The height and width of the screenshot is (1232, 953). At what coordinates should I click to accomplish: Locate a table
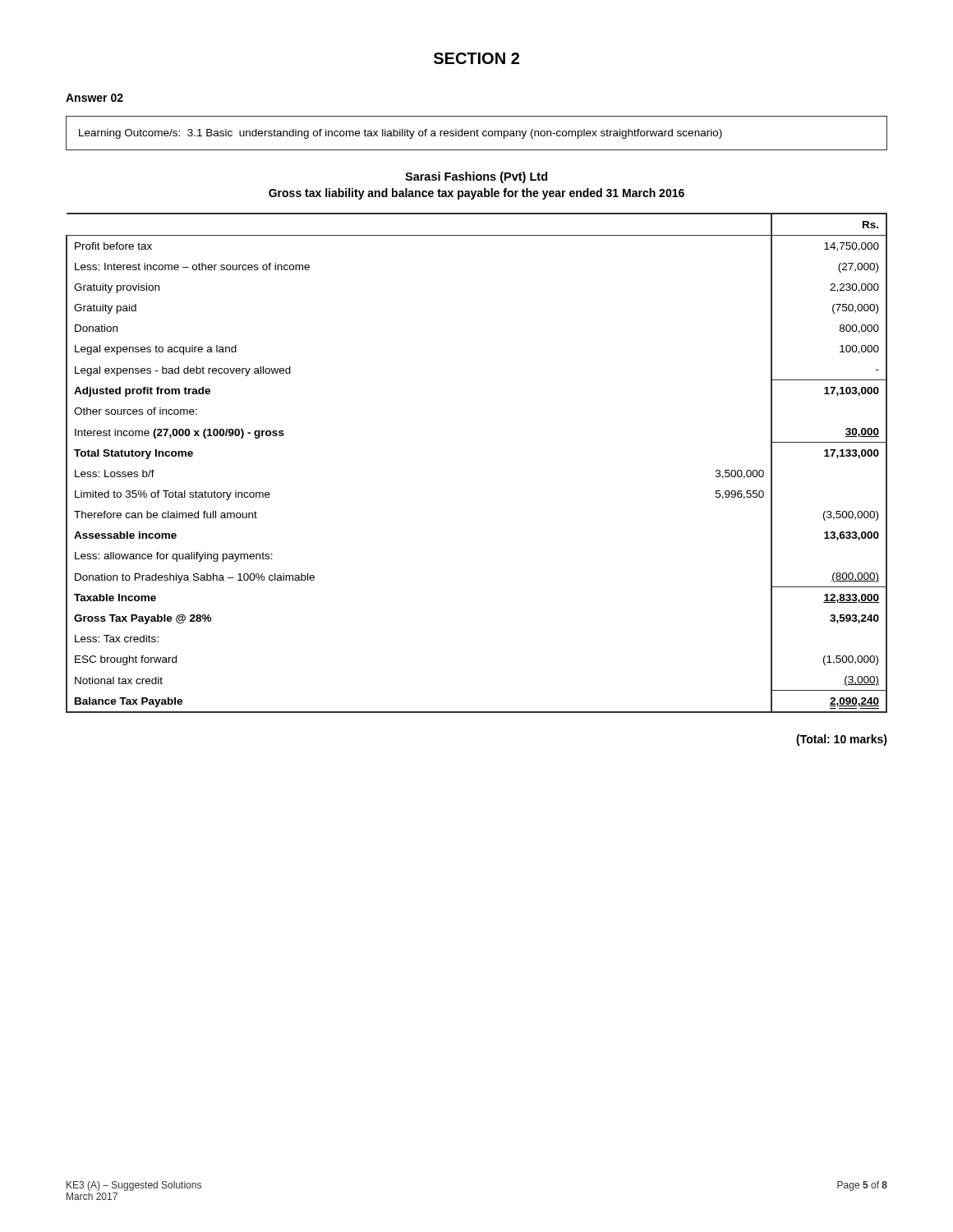[x=476, y=463]
